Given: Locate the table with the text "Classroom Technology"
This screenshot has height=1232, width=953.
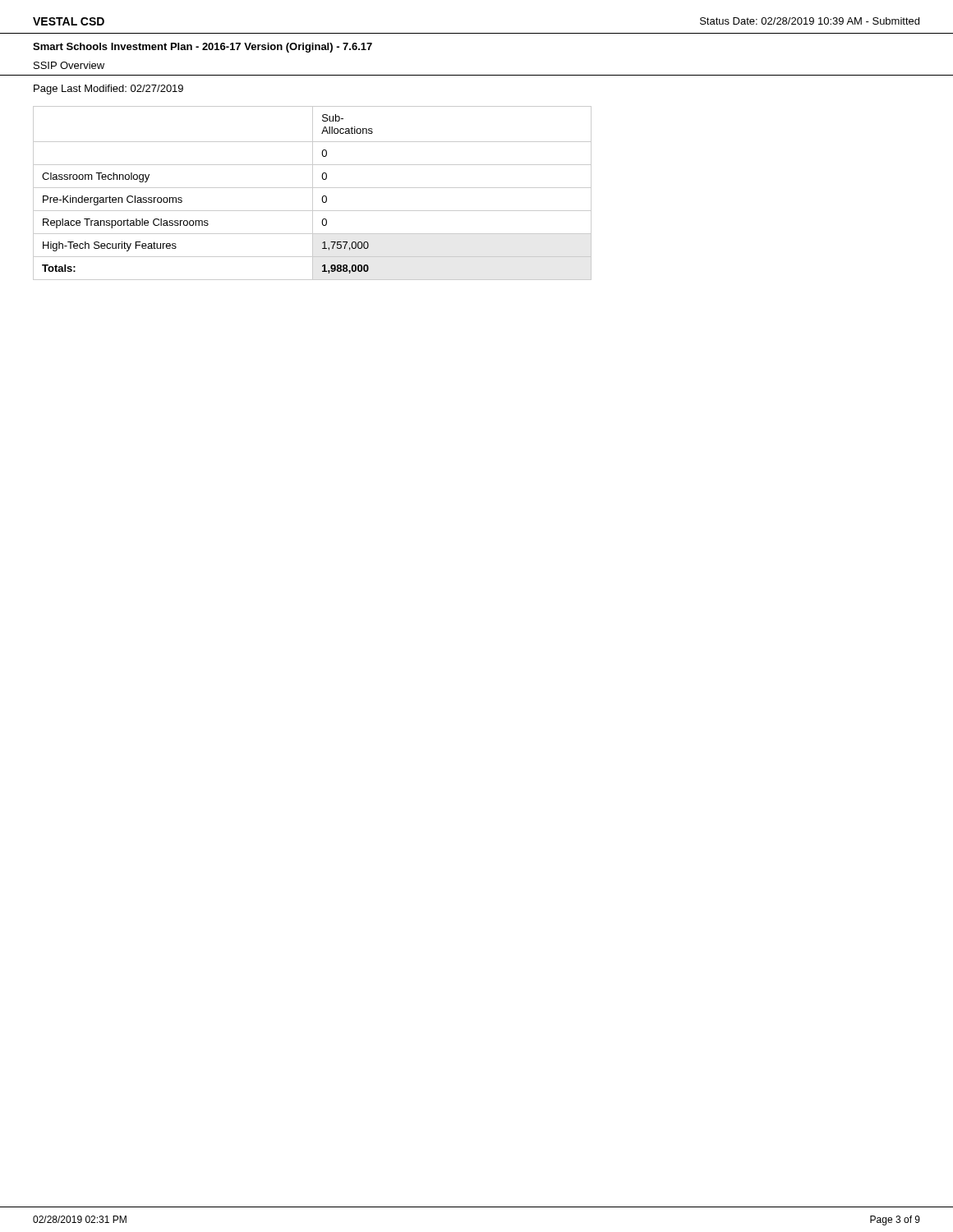Looking at the screenshot, I should [x=476, y=193].
